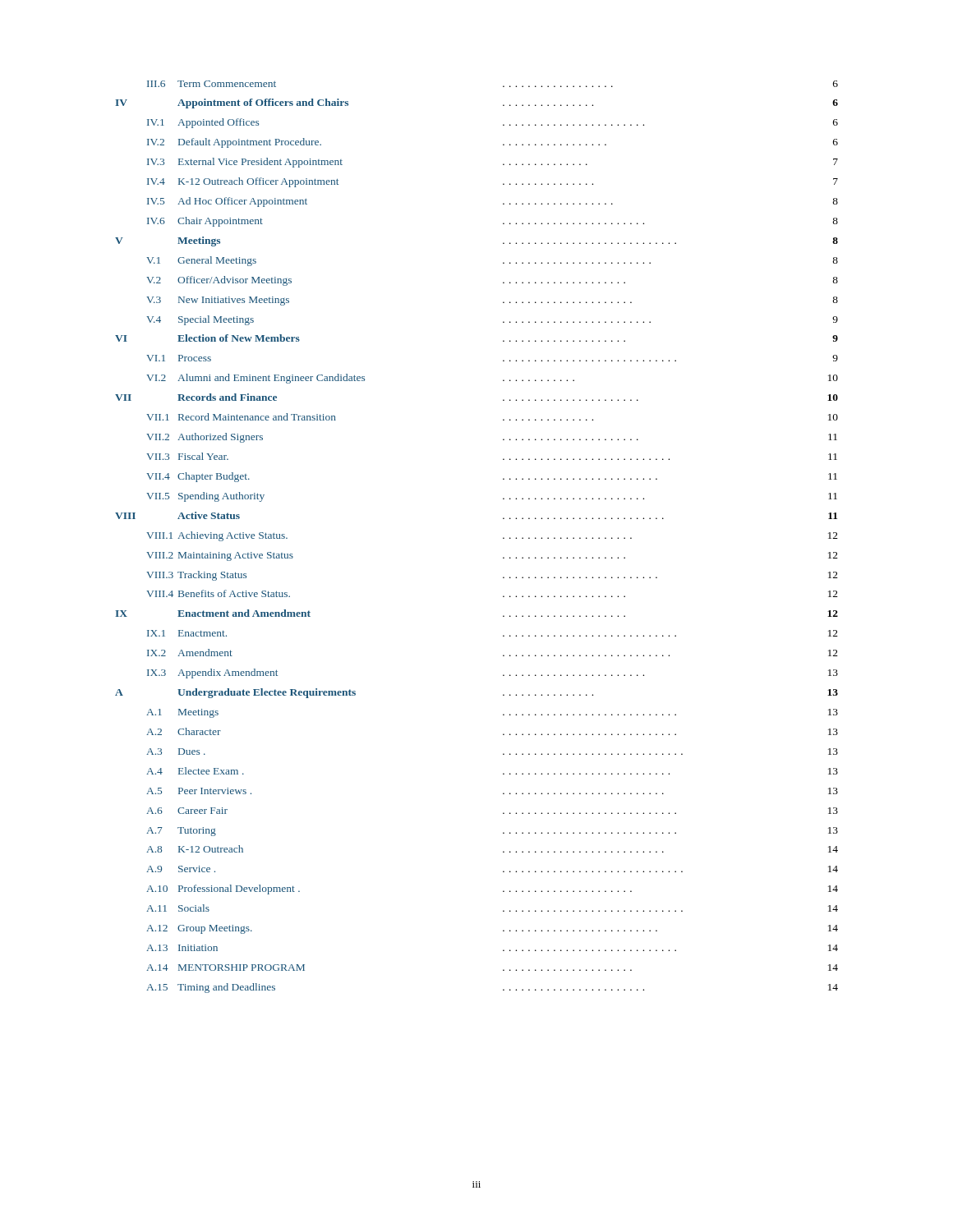Select the text block starting "A.6 Career Fair ."
The image size is (953, 1232).
click(x=150, y=811)
